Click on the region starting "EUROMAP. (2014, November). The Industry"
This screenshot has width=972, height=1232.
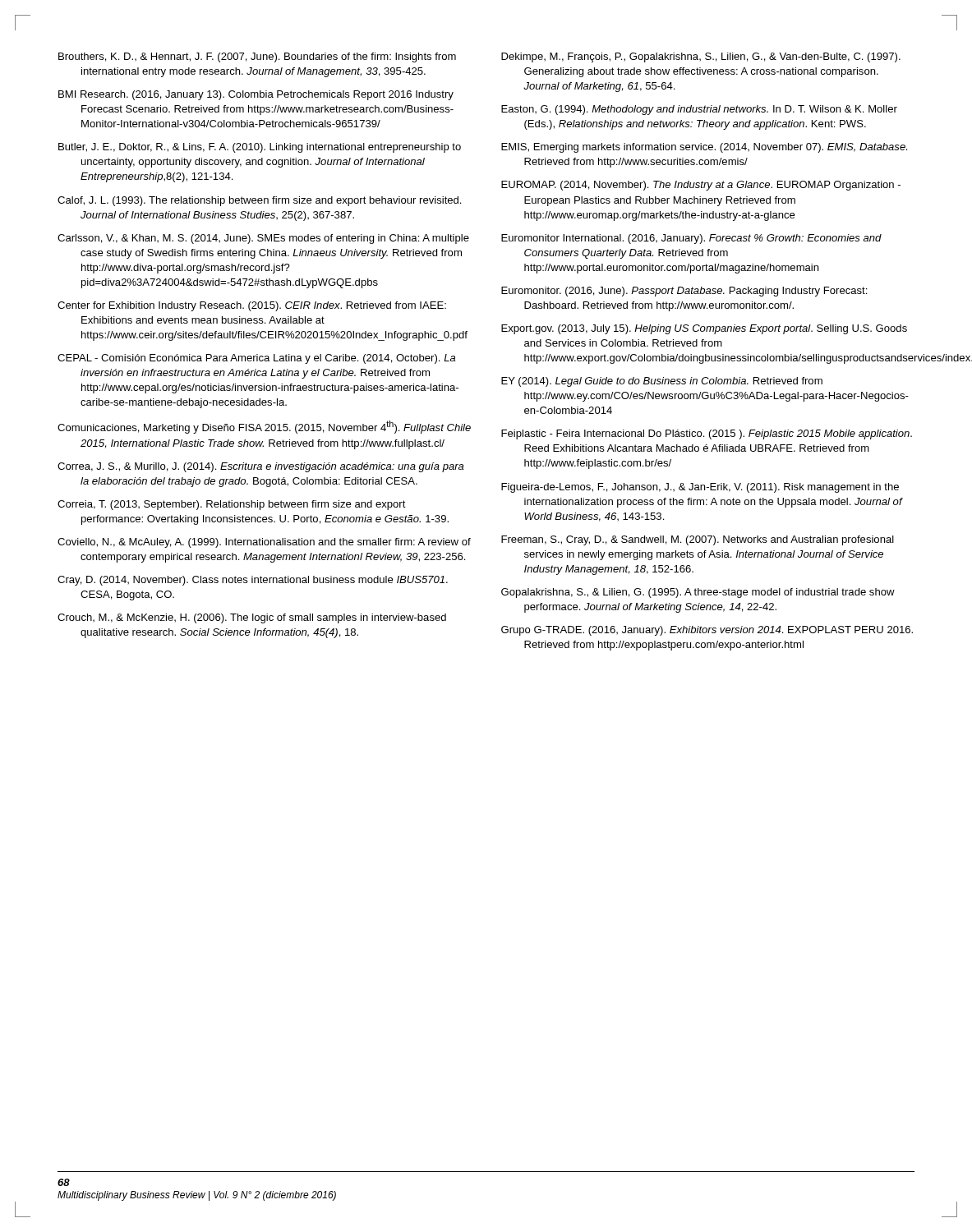pyautogui.click(x=701, y=200)
